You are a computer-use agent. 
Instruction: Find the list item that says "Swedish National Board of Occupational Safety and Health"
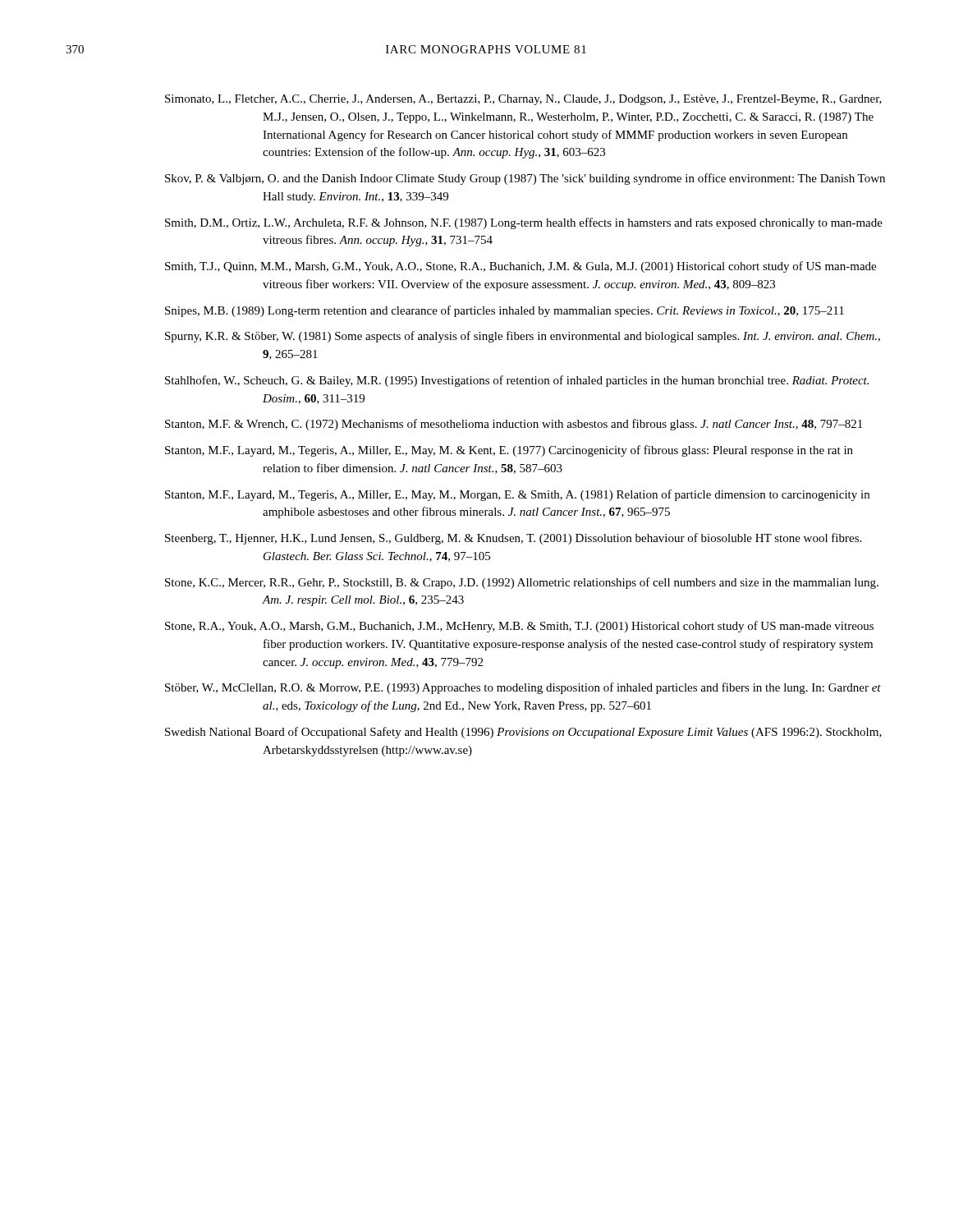coord(523,741)
